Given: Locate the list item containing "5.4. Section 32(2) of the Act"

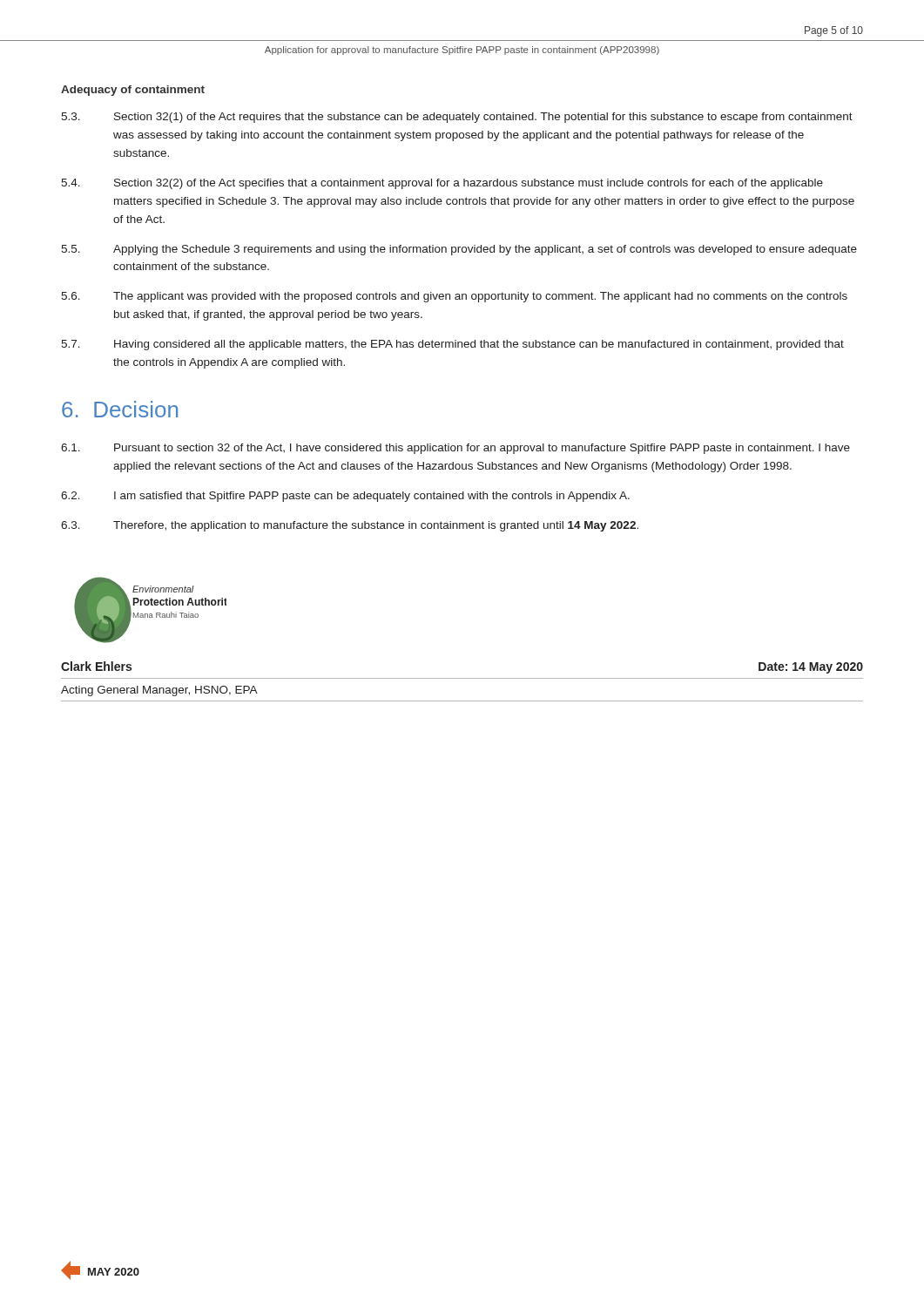Looking at the screenshot, I should pyautogui.click(x=462, y=201).
